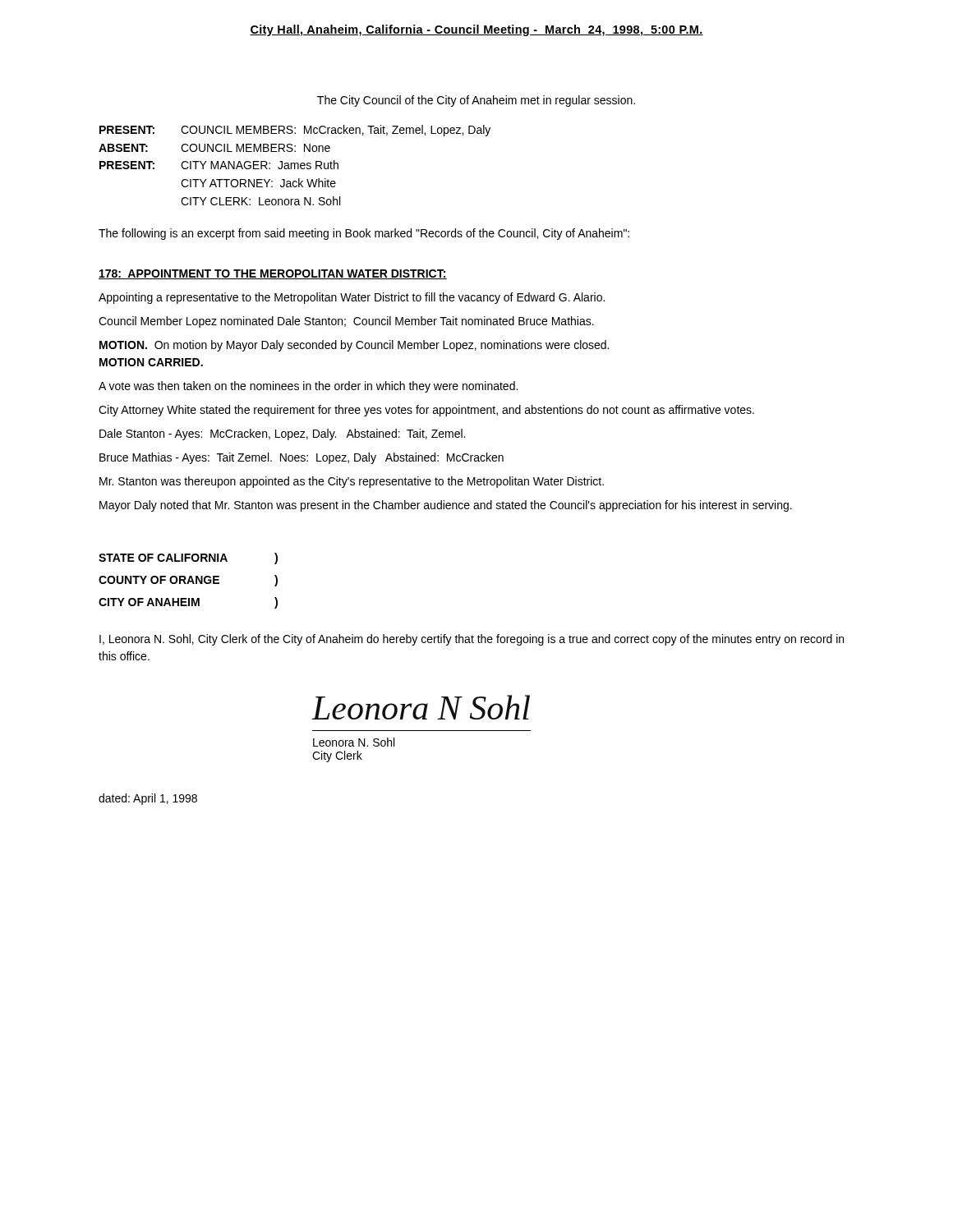
Task: Click on the text block starting "STATE OF CALIFORNIA ) COUNTY OF"
Action: pyautogui.click(x=188, y=559)
